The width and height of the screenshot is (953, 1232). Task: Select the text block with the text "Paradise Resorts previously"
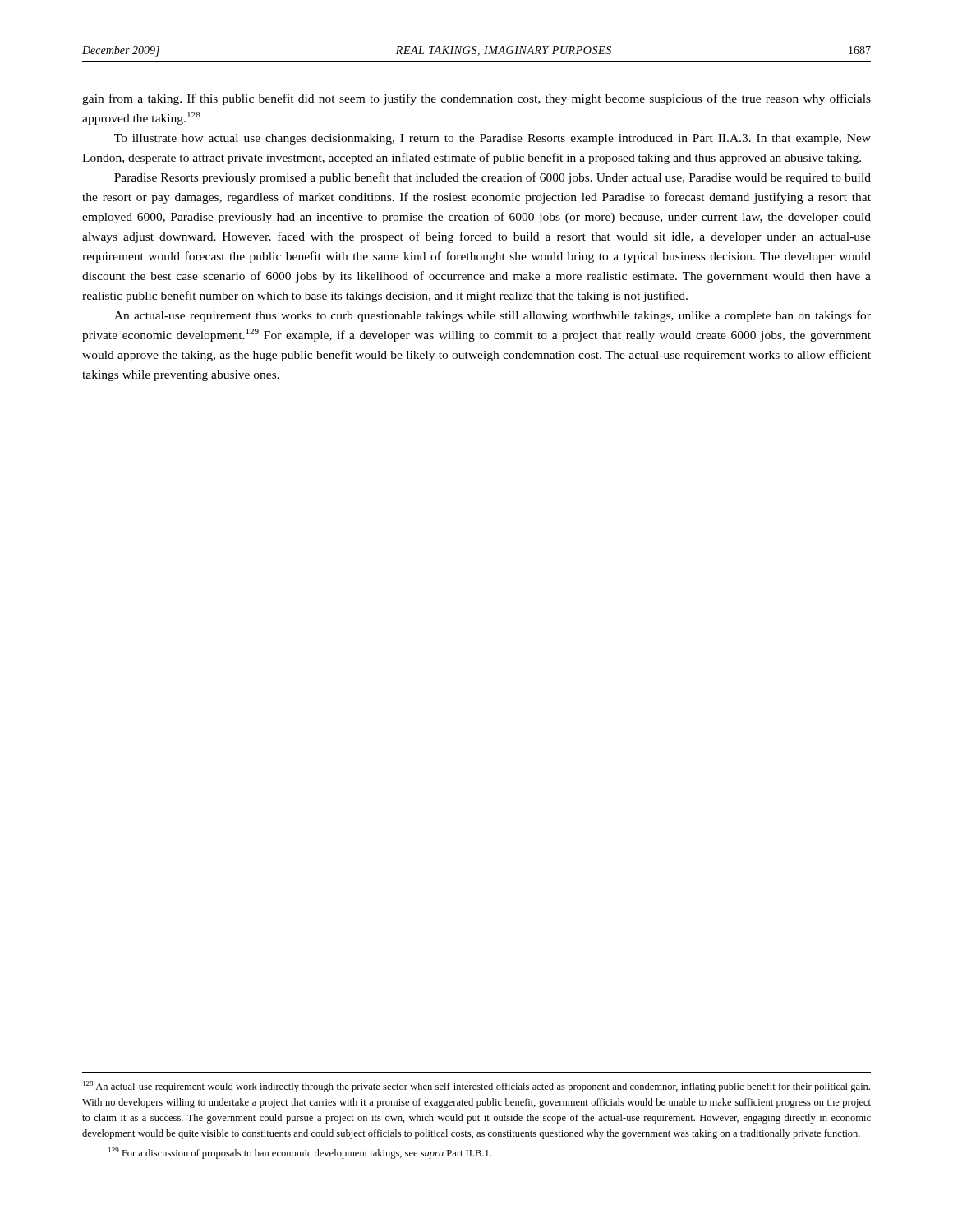[x=476, y=237]
